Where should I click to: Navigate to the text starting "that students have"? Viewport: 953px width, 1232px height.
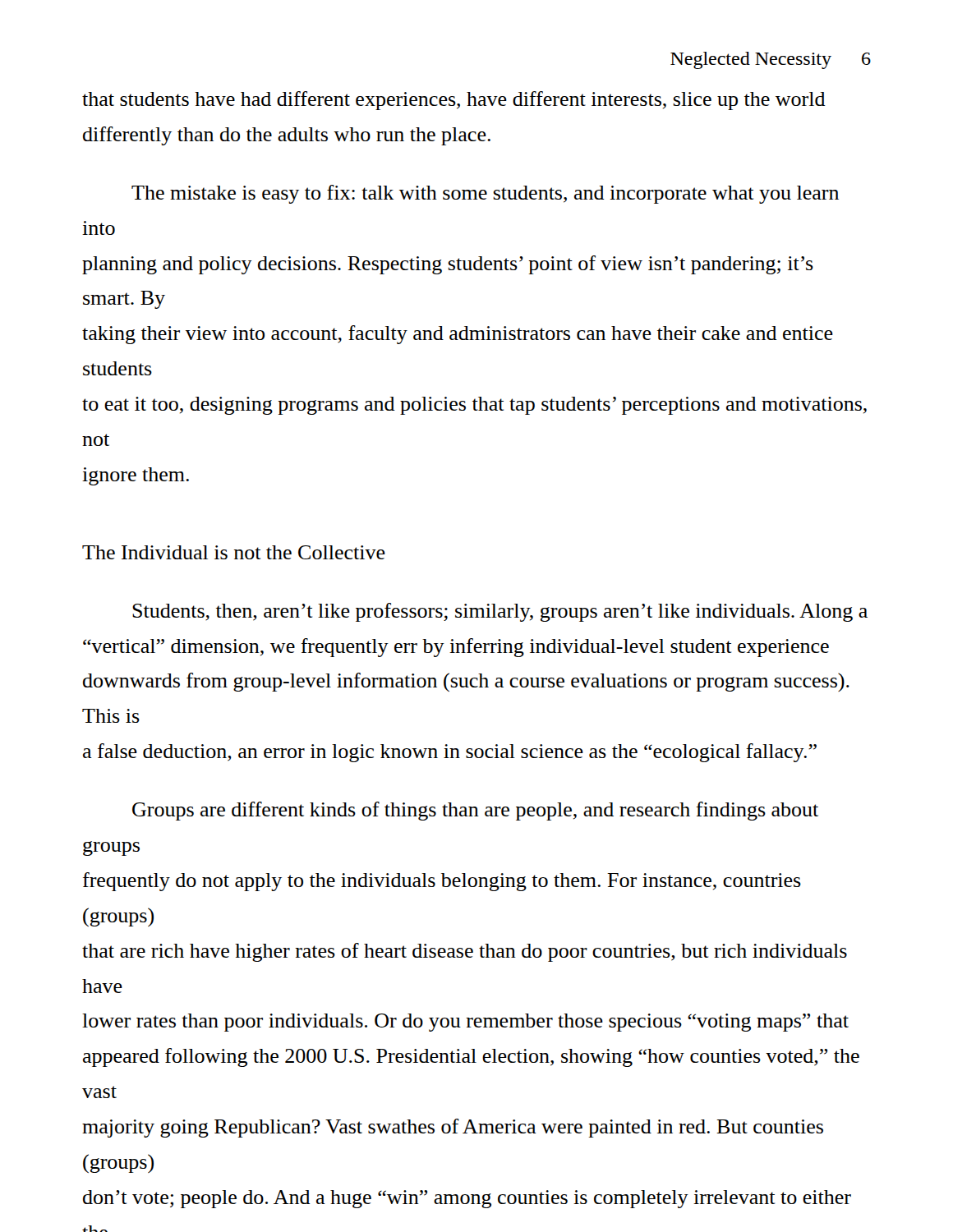tap(476, 117)
